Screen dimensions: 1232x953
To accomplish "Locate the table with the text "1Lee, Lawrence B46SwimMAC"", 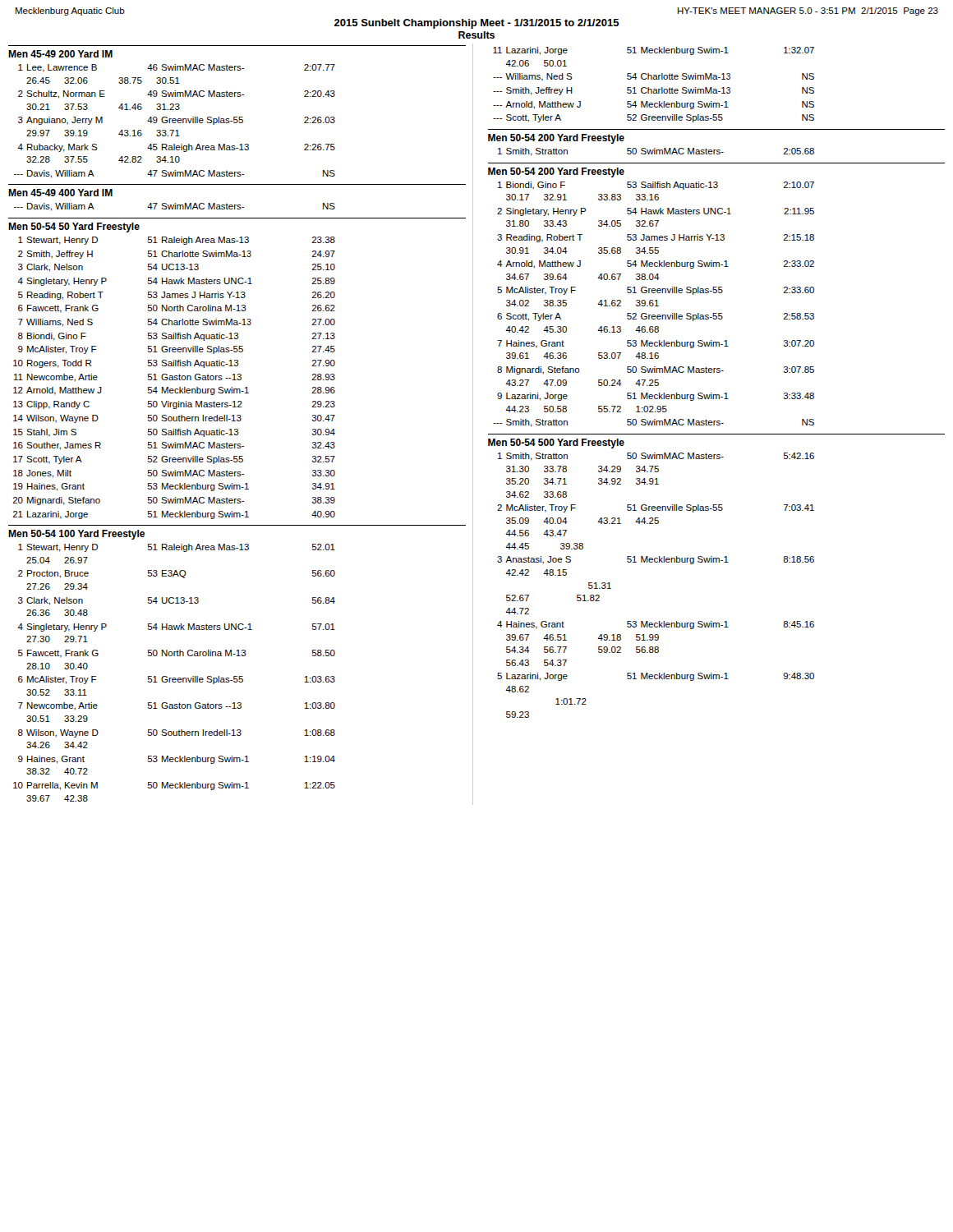I will coord(237,120).
